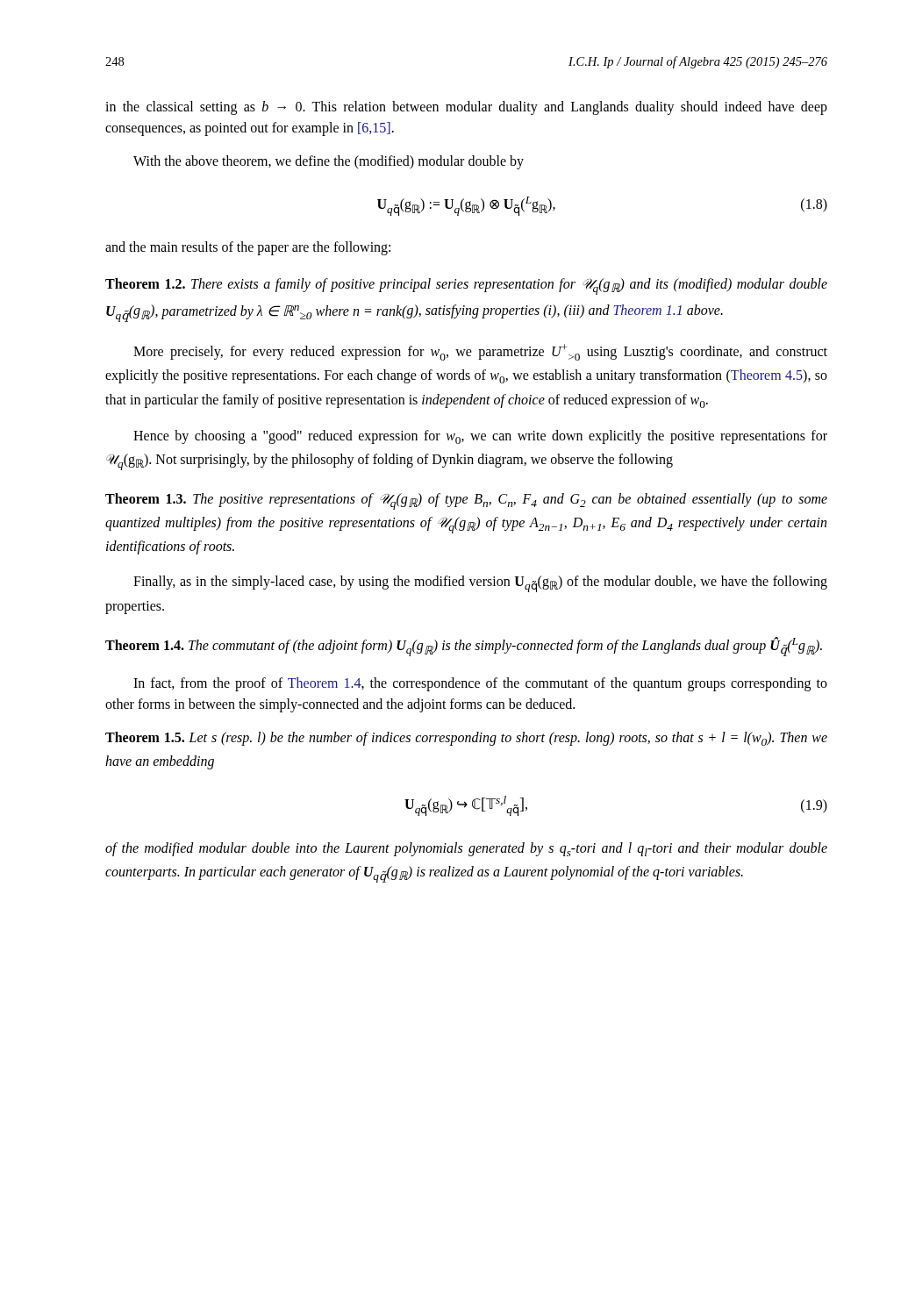Viewport: 915px width, 1316px height.
Task: Locate the block of text that opens with "With the above theorem, we define"
Action: [329, 161]
